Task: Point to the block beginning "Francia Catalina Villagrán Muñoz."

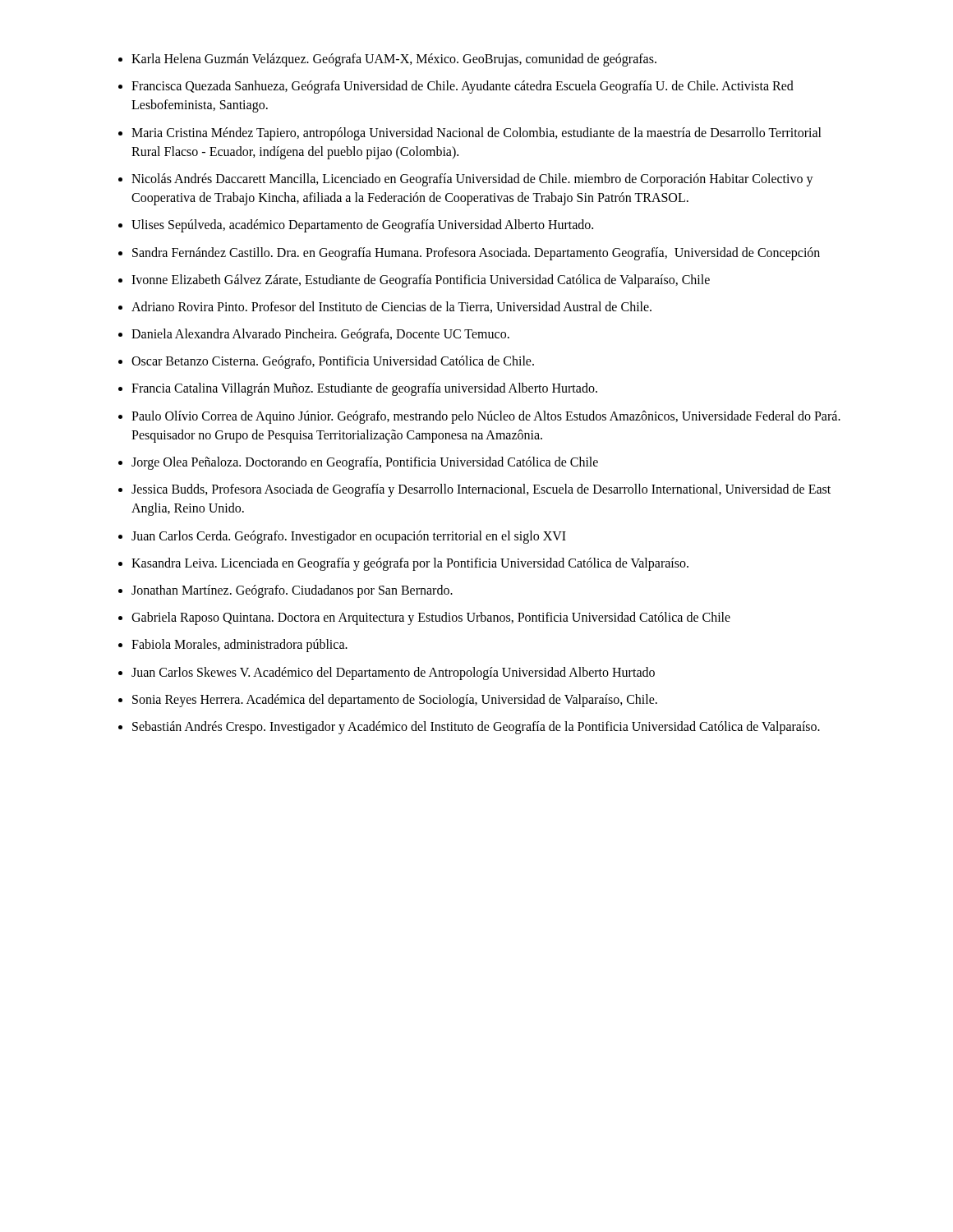Action: click(x=365, y=388)
